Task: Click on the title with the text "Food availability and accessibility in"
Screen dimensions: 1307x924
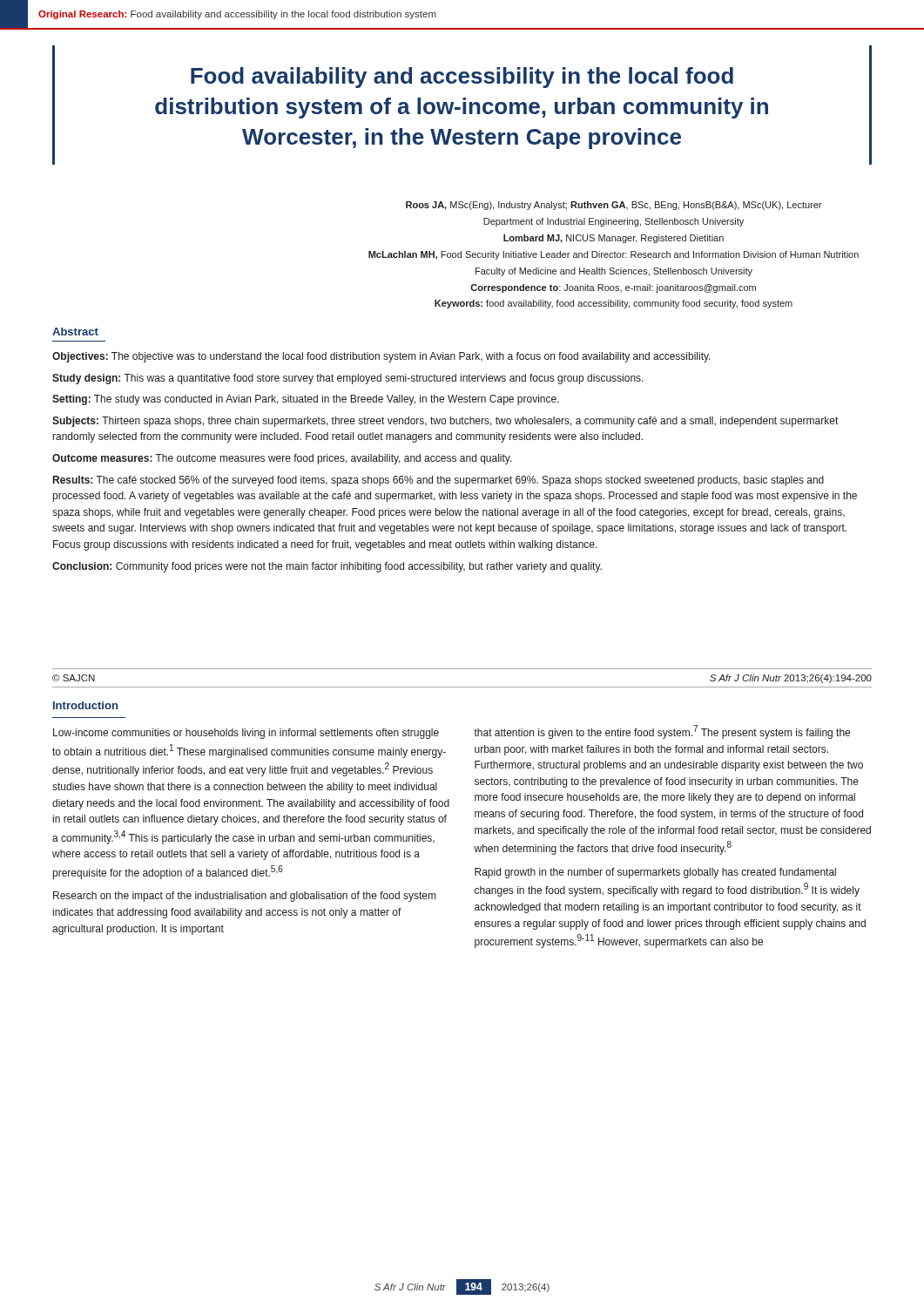Action: coord(462,107)
